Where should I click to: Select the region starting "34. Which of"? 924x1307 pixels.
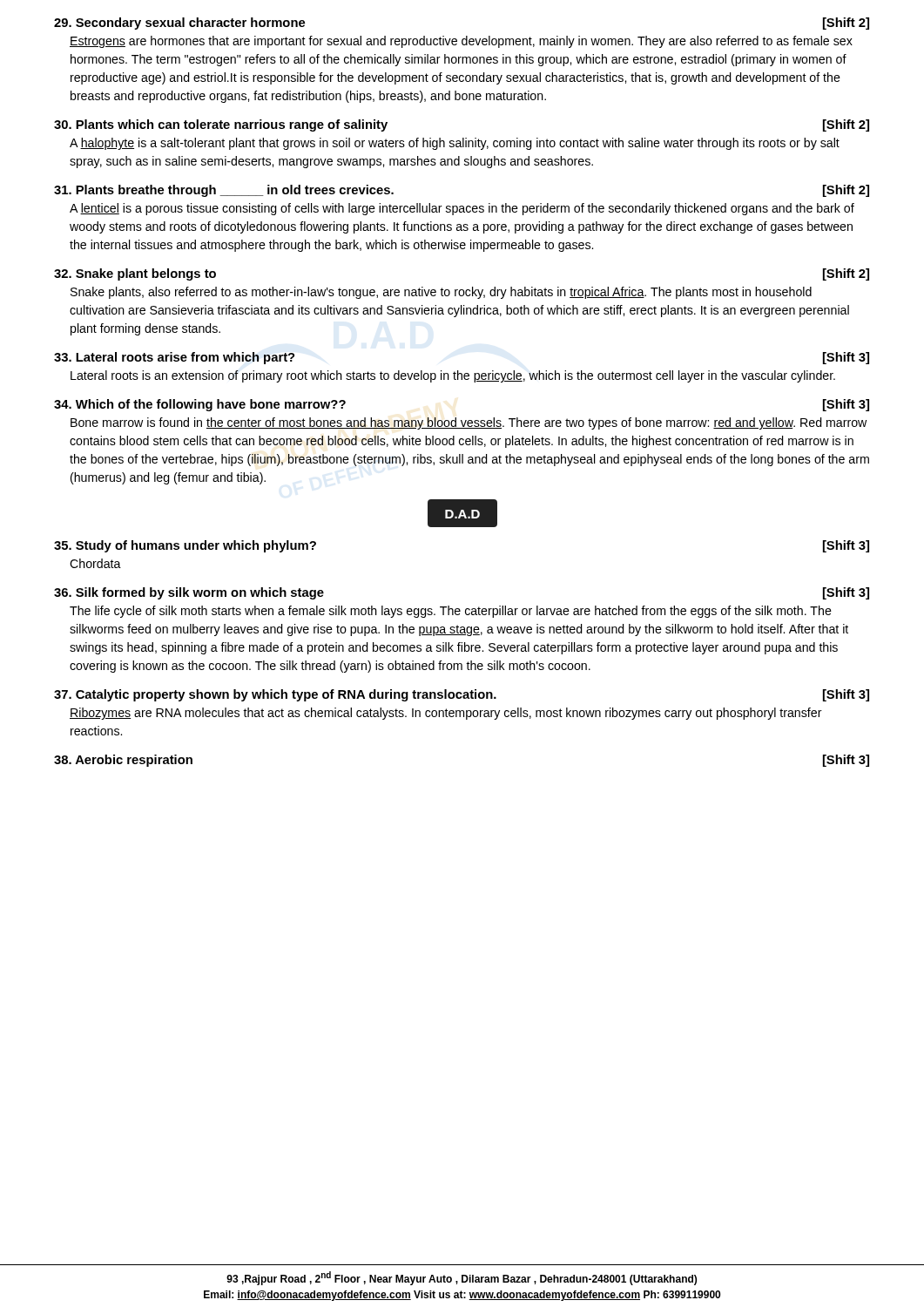pyautogui.click(x=462, y=442)
